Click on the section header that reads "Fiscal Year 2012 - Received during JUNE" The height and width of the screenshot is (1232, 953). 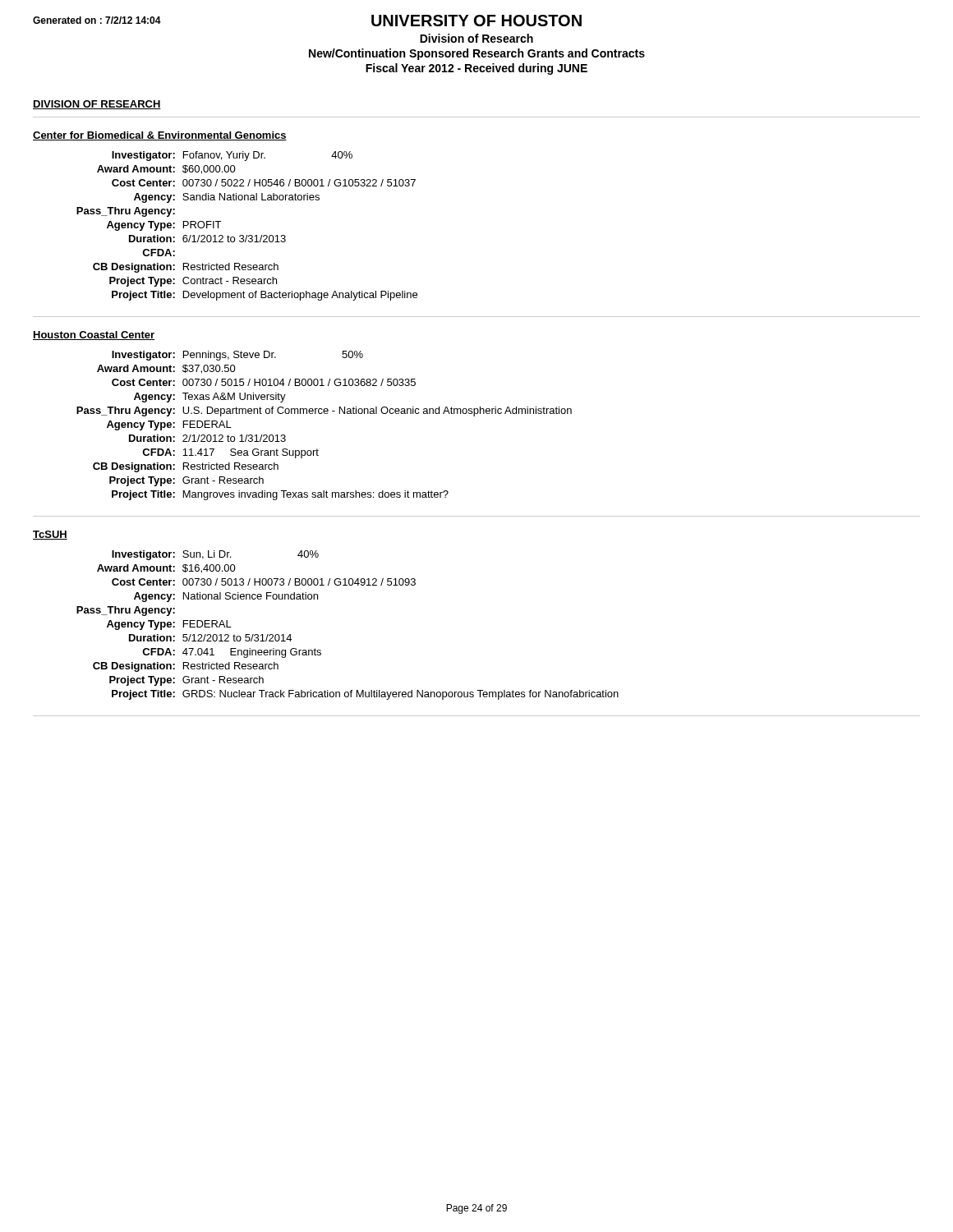[x=476, y=68]
